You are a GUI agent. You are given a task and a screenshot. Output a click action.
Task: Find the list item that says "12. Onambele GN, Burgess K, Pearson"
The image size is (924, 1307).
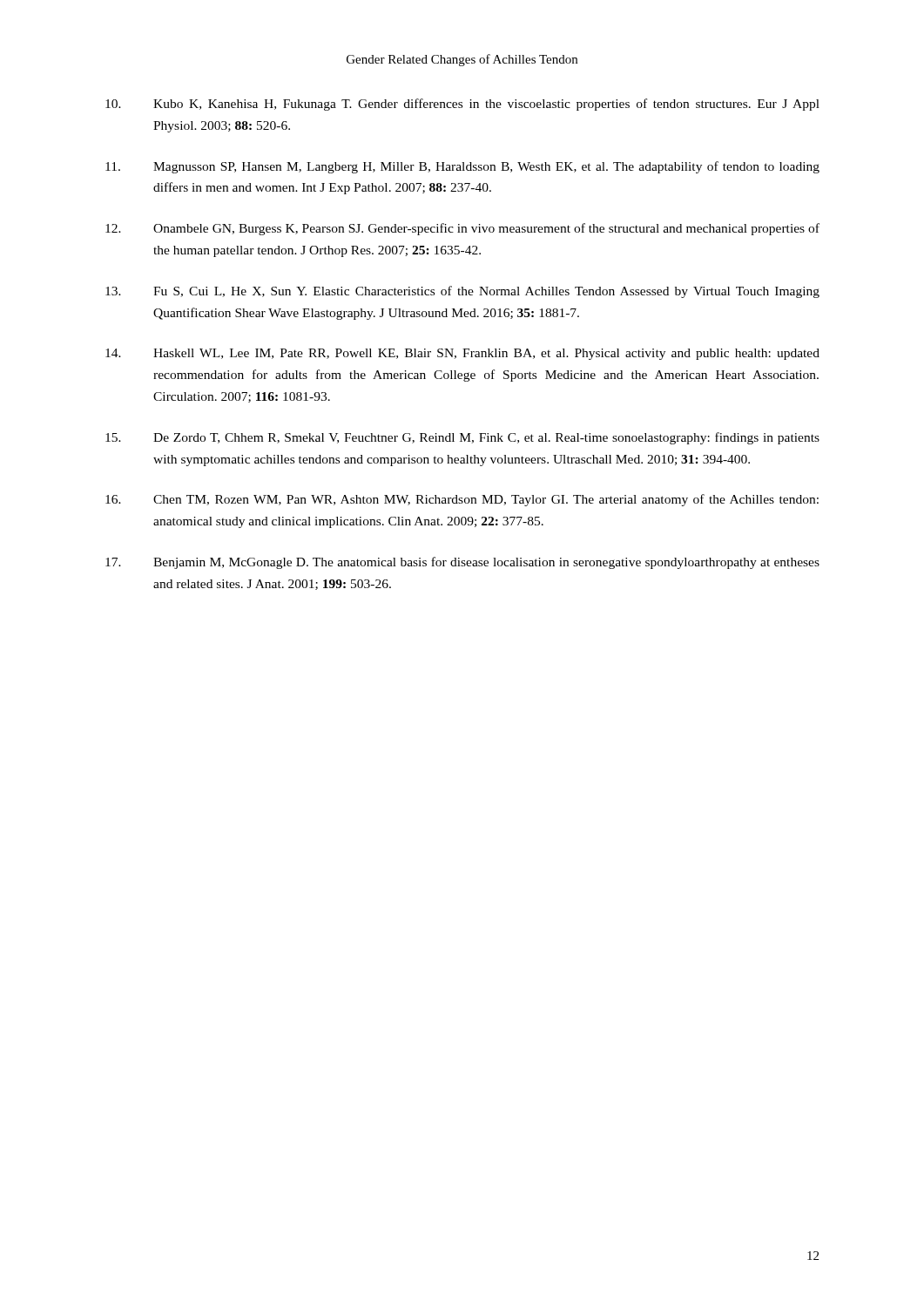462,240
